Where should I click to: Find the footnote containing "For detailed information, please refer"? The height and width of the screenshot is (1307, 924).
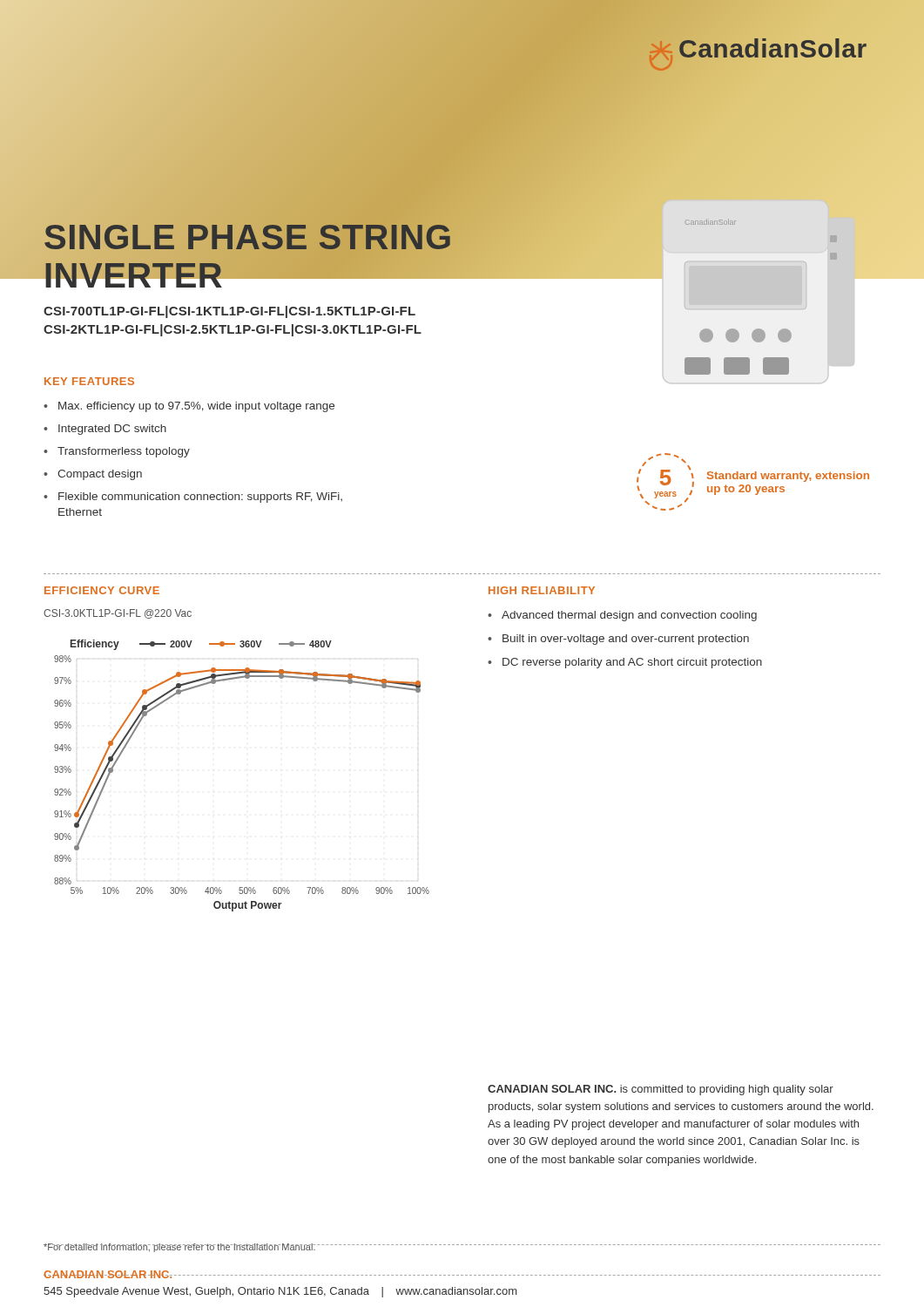point(180,1247)
